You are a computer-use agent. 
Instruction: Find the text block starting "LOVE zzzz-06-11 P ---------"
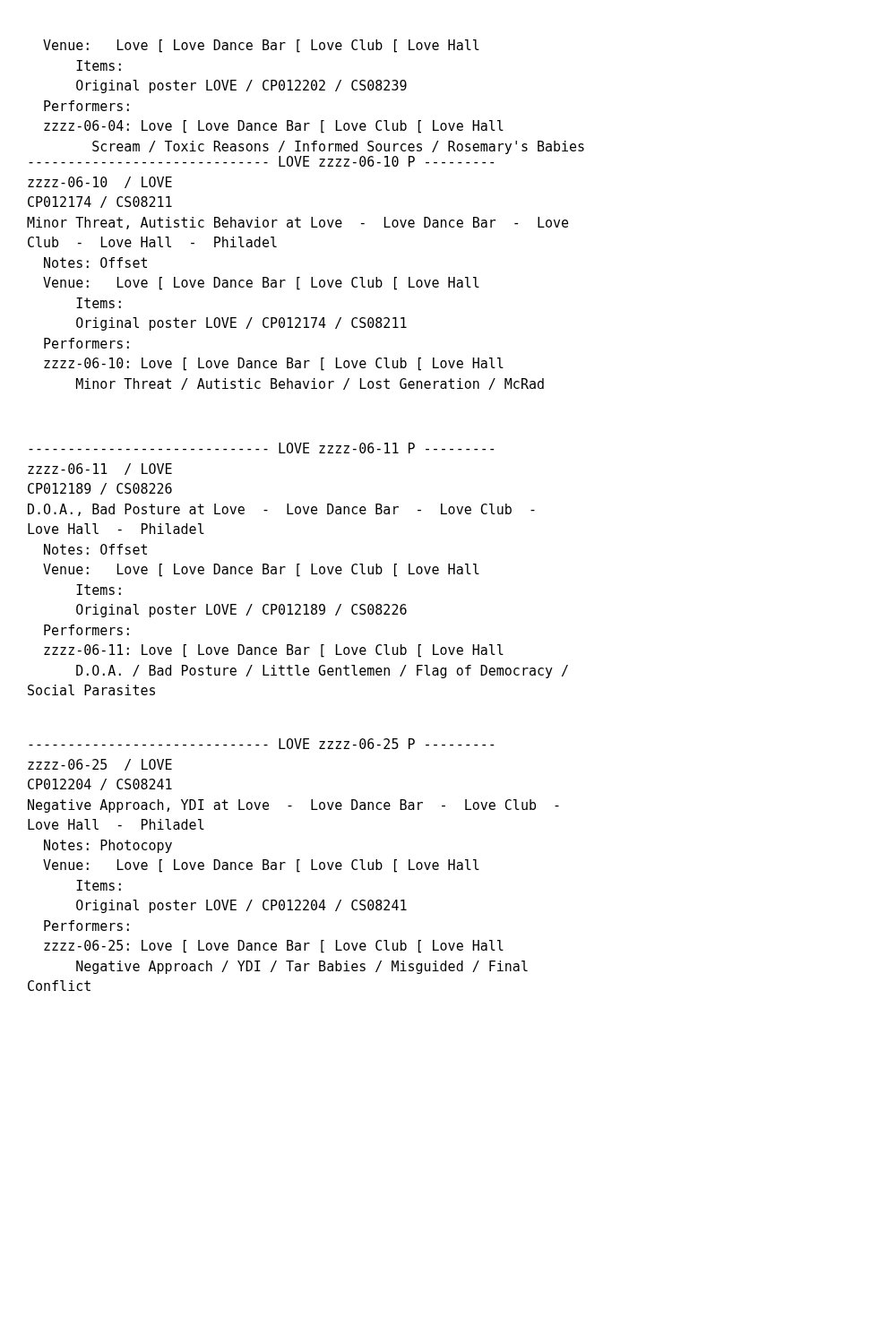pyautogui.click(x=457, y=570)
